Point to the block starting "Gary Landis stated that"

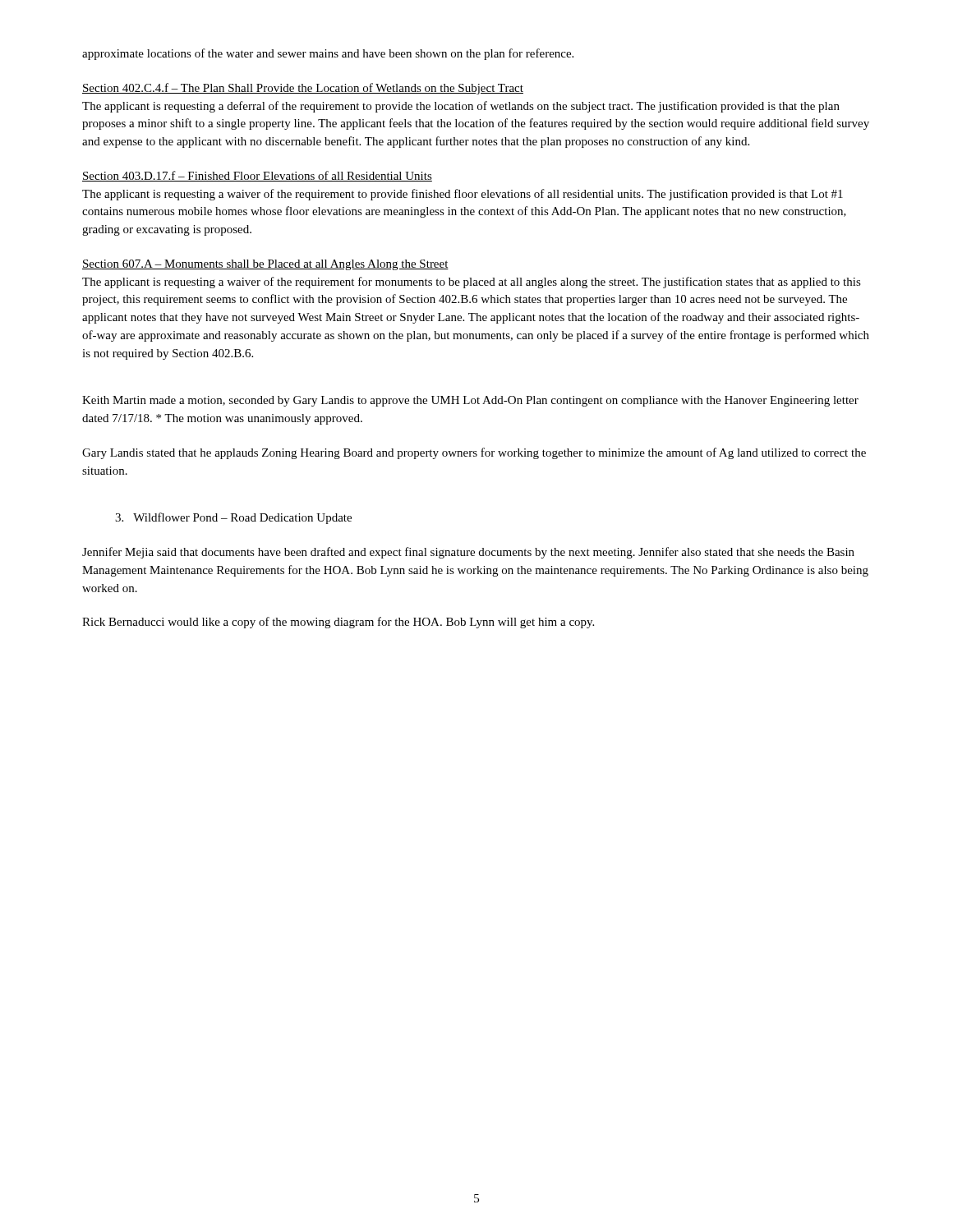[476, 462]
